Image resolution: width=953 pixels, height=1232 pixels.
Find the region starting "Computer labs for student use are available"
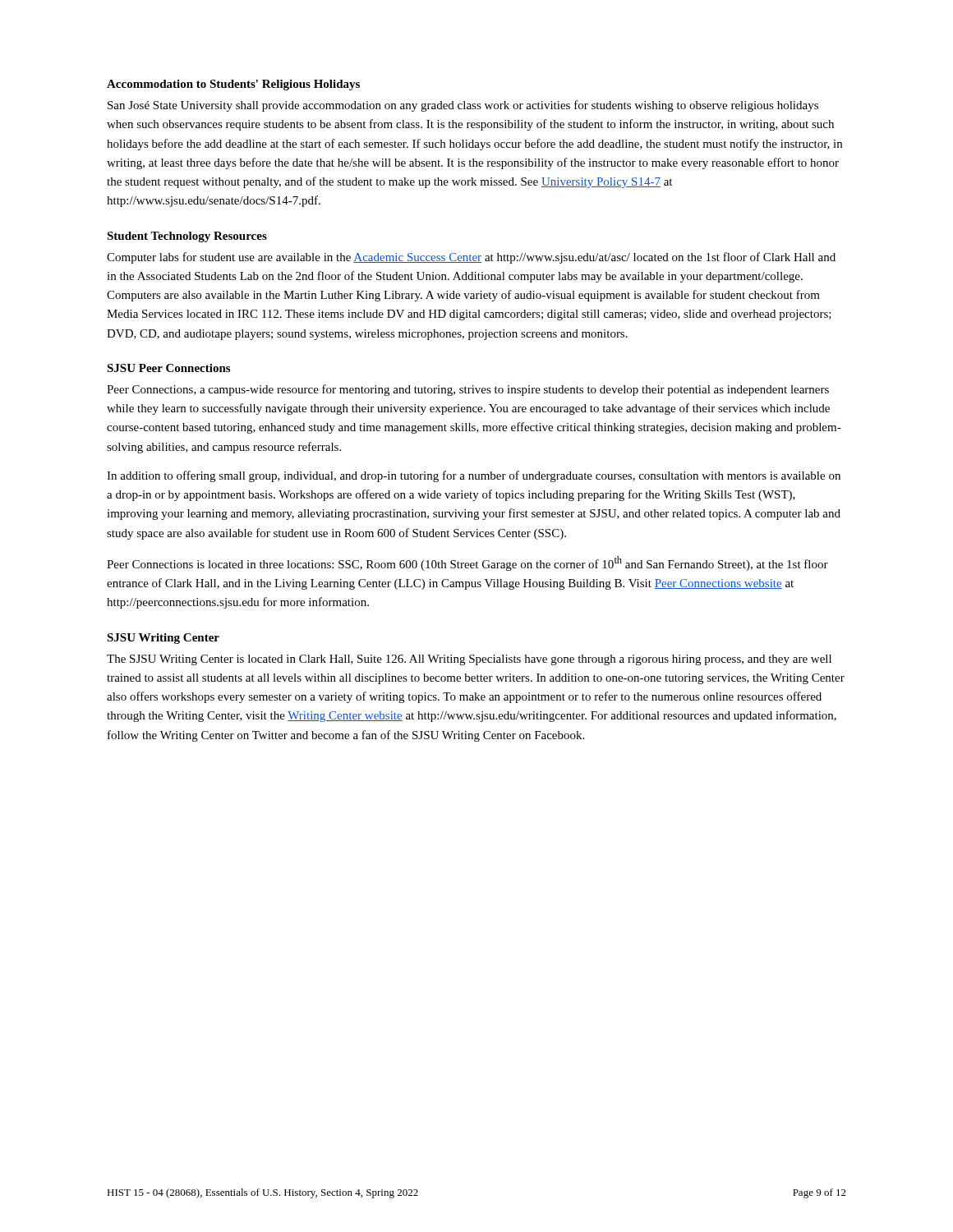(x=471, y=295)
